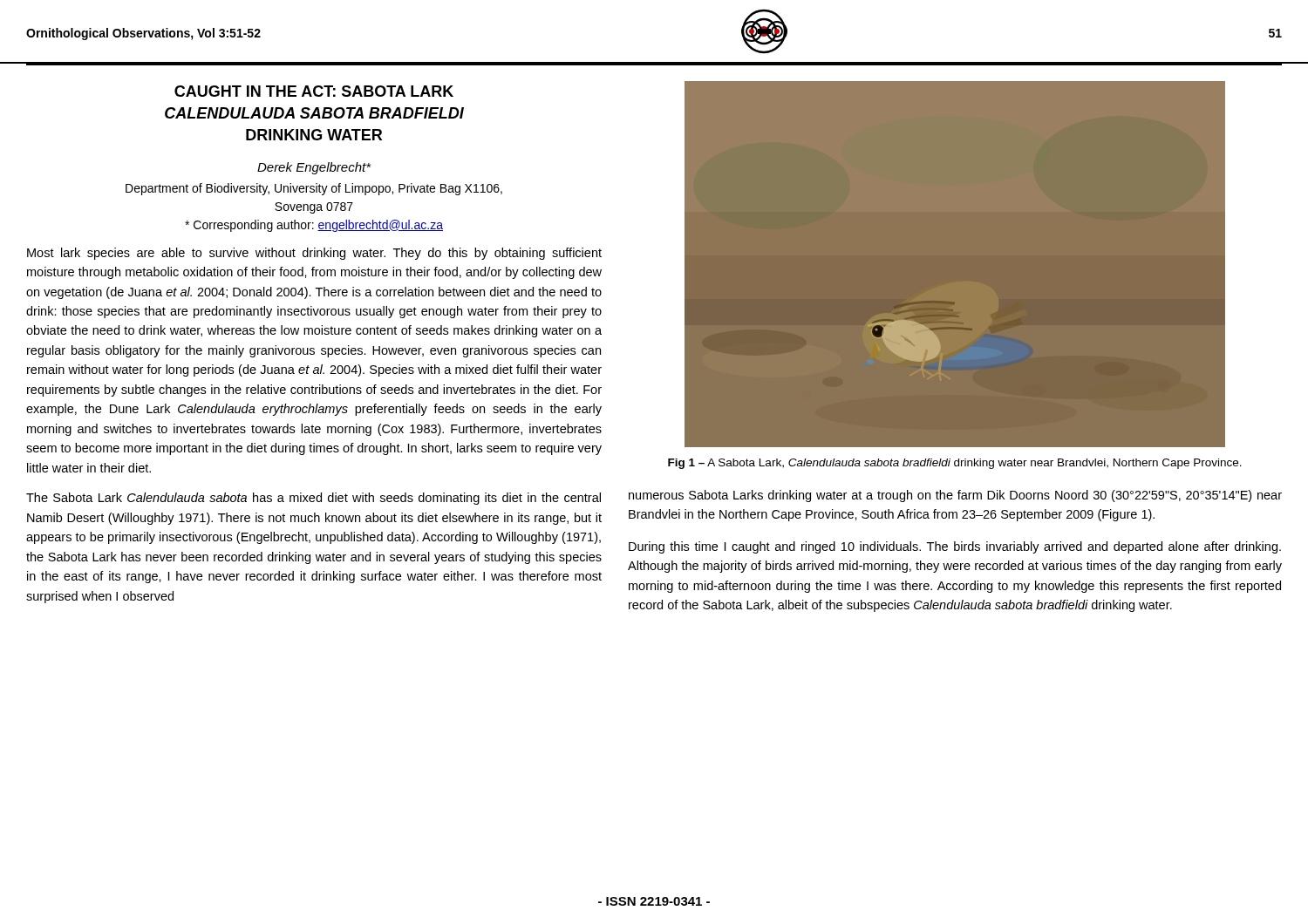
Task: Point to the element starting "numerous Sabota Larks"
Action: [955, 505]
